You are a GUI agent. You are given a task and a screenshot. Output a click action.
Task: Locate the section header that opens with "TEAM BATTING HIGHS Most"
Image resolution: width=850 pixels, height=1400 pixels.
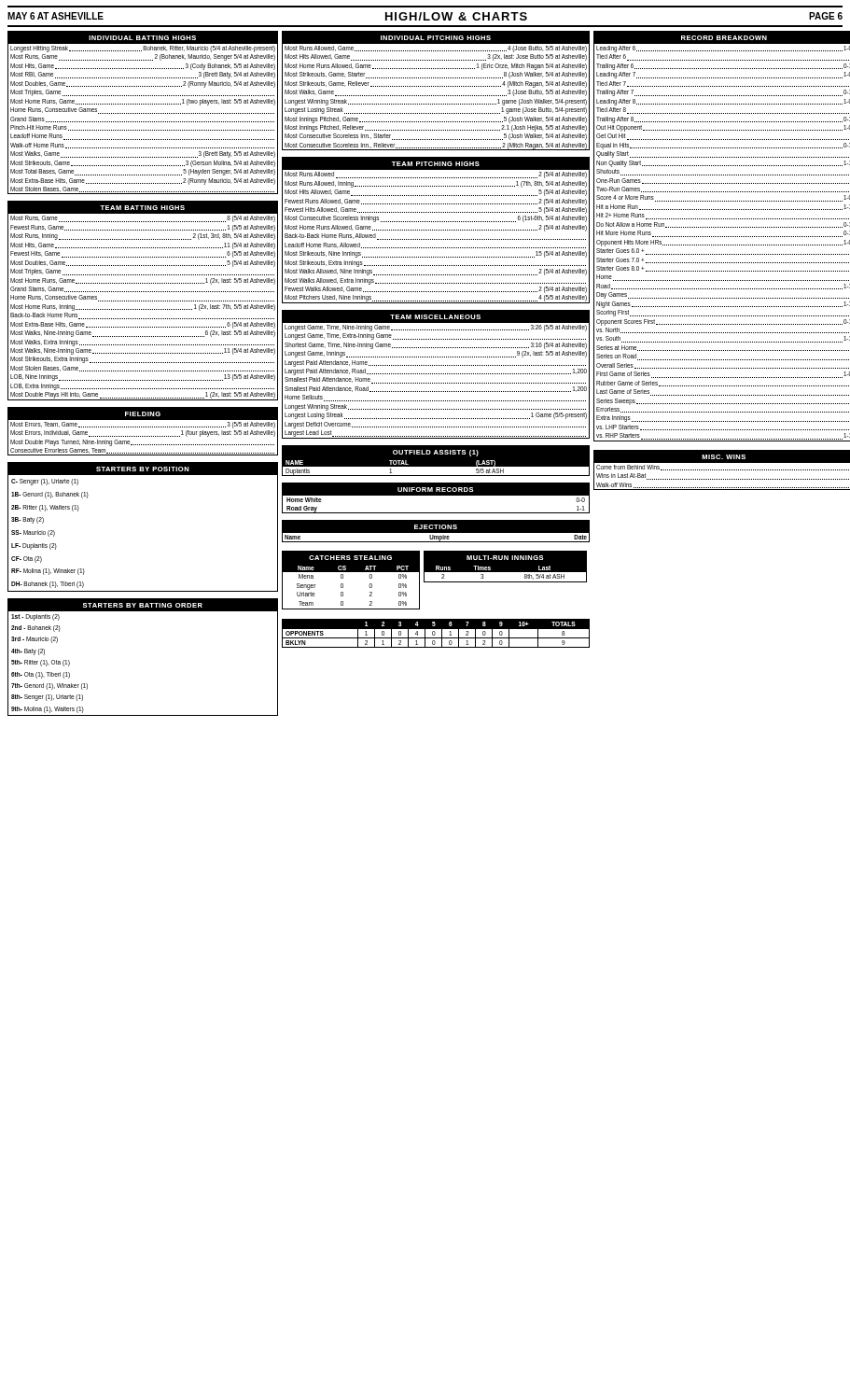point(143,301)
